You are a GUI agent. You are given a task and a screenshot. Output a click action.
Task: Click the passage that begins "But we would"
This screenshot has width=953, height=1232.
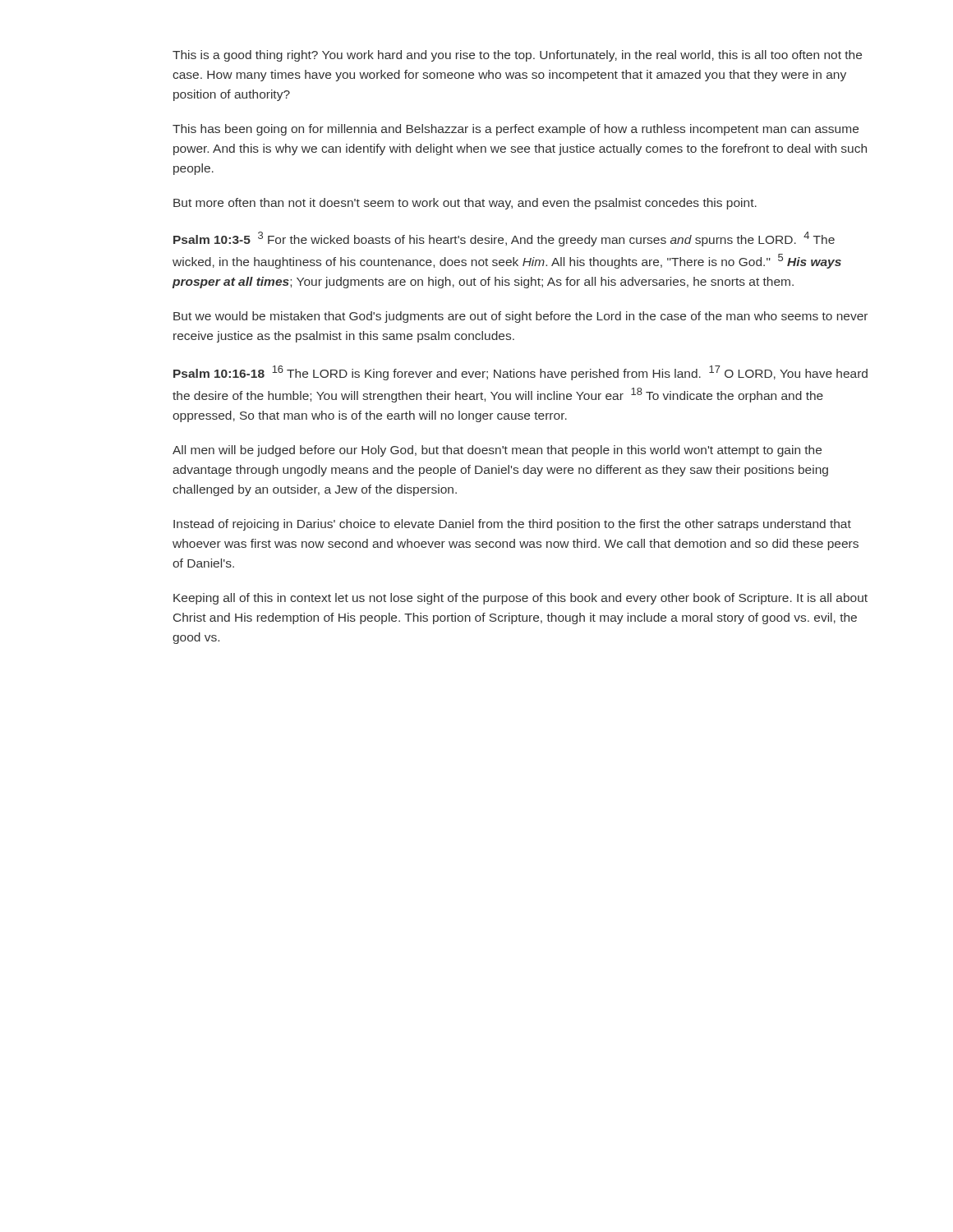pos(520,326)
